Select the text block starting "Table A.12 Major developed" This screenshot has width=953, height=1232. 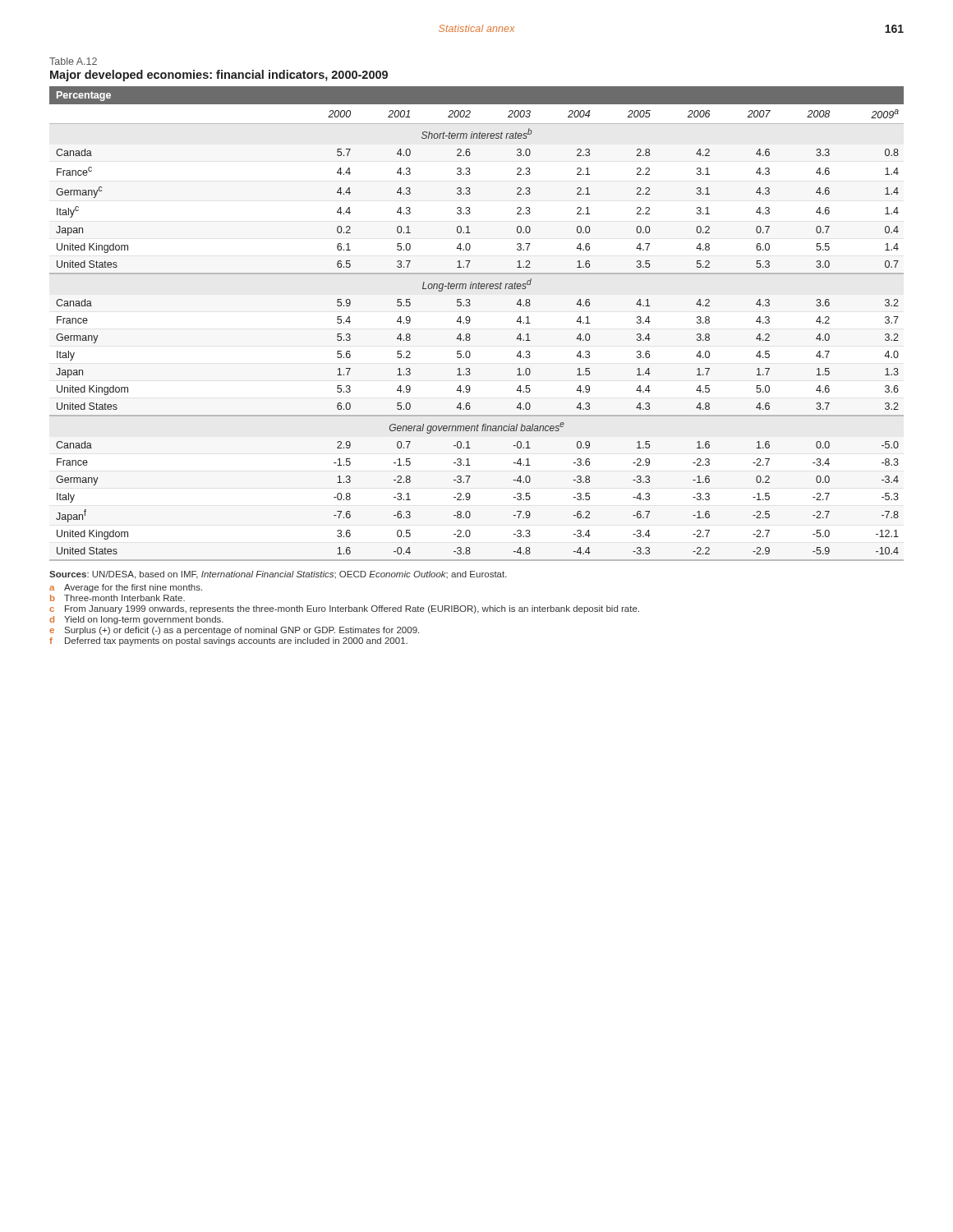[73, 61]
